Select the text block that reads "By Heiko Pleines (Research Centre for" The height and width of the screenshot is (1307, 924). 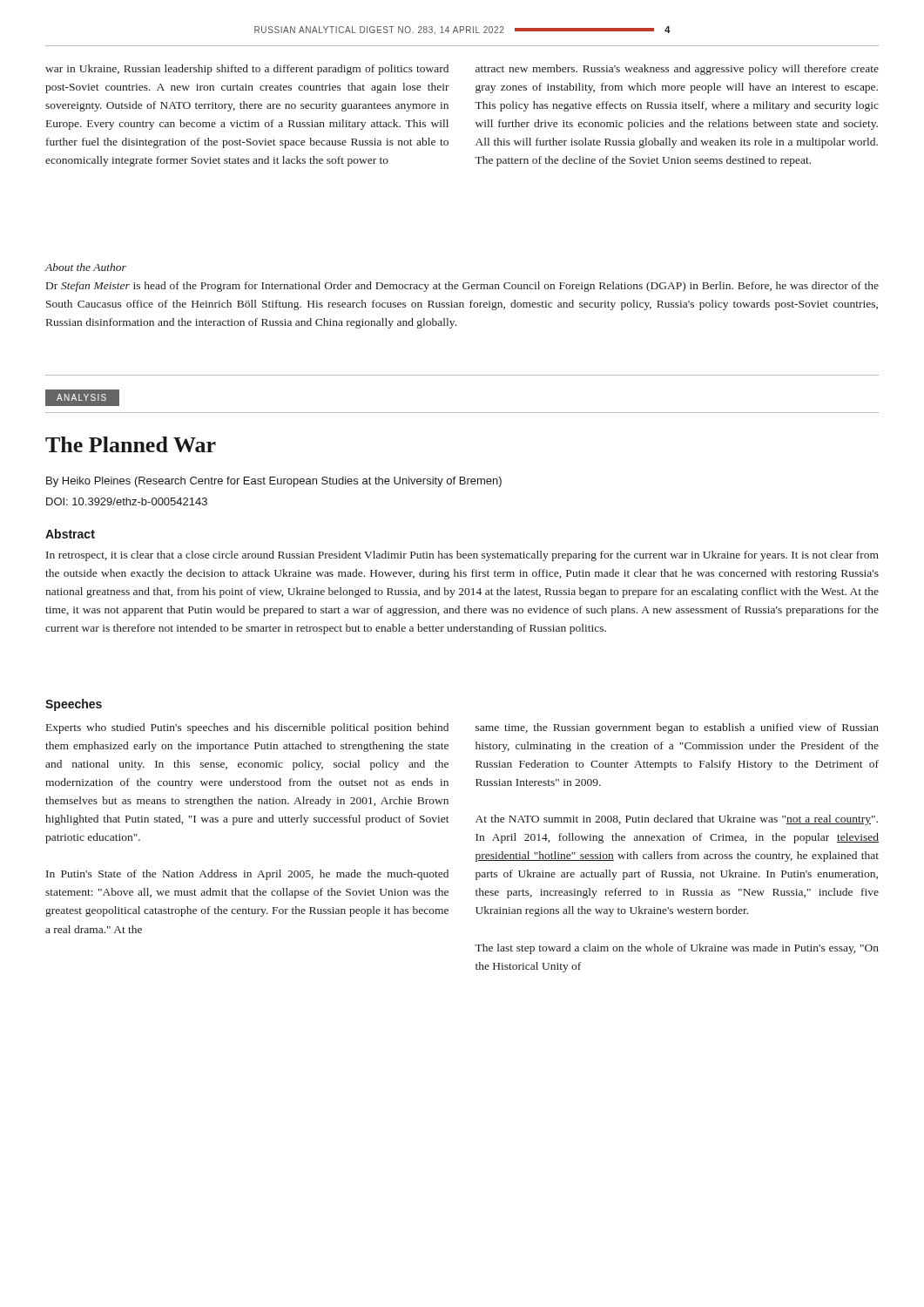coord(274,481)
